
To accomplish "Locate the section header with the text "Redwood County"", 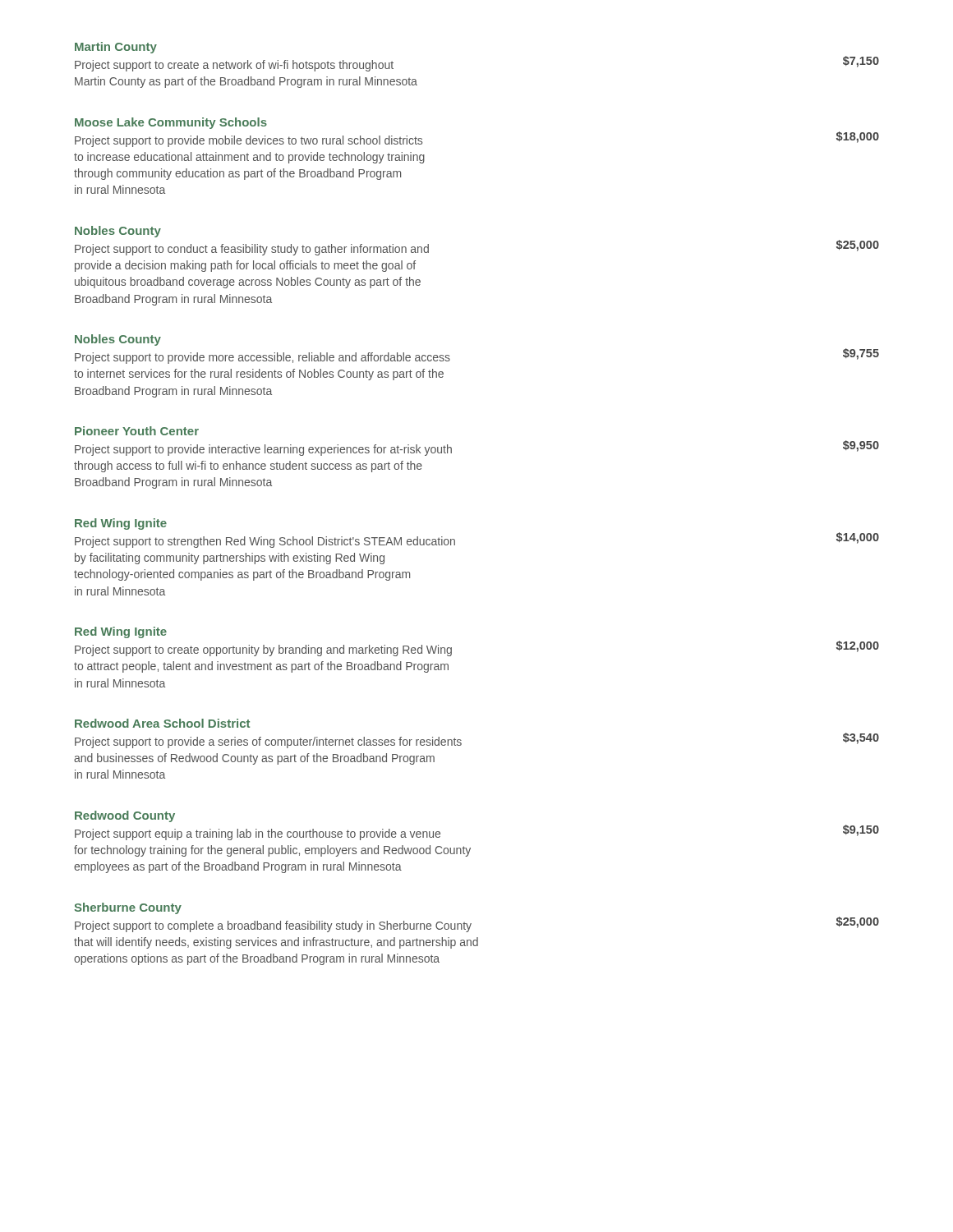I will [125, 815].
